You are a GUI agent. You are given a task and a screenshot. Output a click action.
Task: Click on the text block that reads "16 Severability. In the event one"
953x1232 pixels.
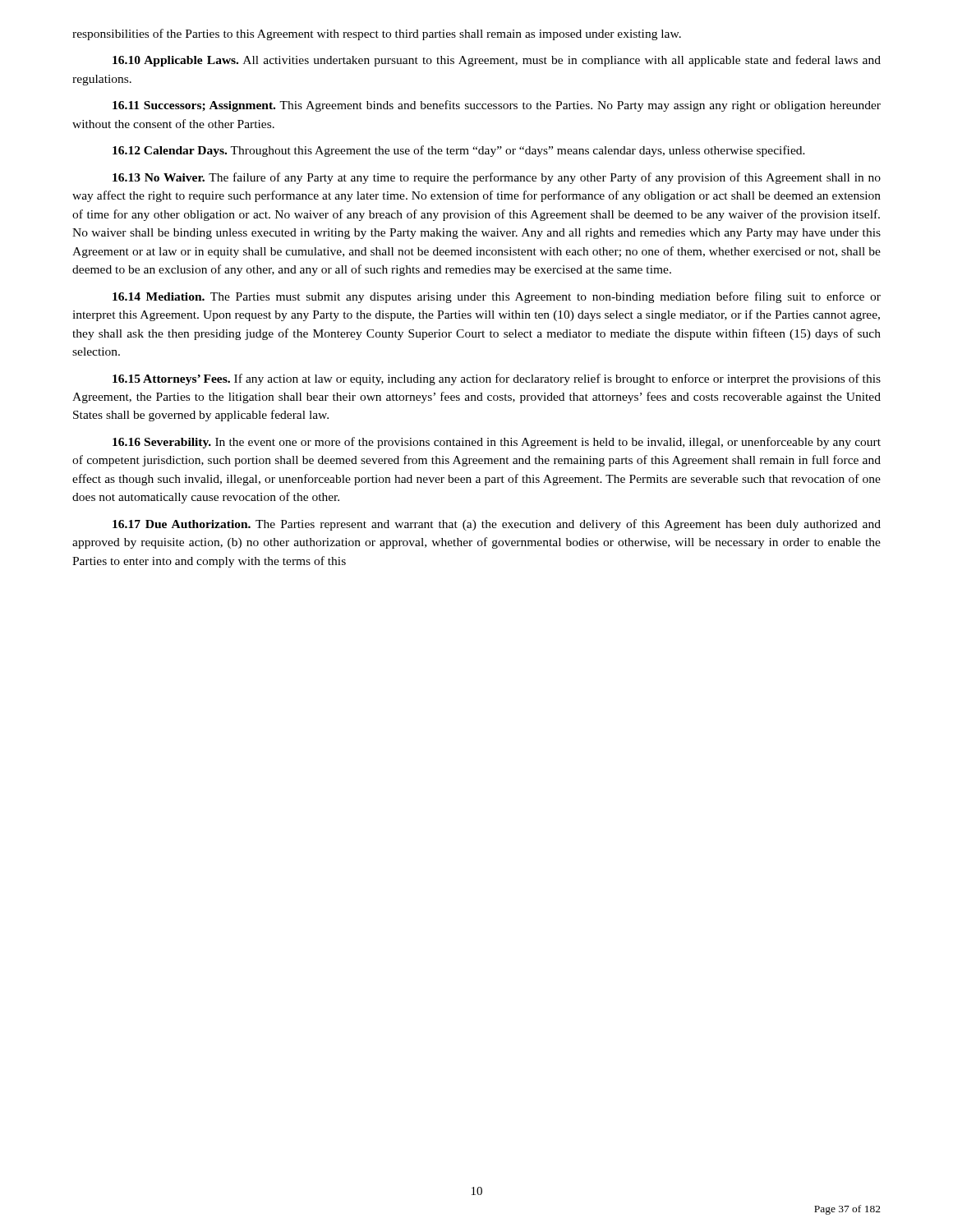click(x=476, y=470)
